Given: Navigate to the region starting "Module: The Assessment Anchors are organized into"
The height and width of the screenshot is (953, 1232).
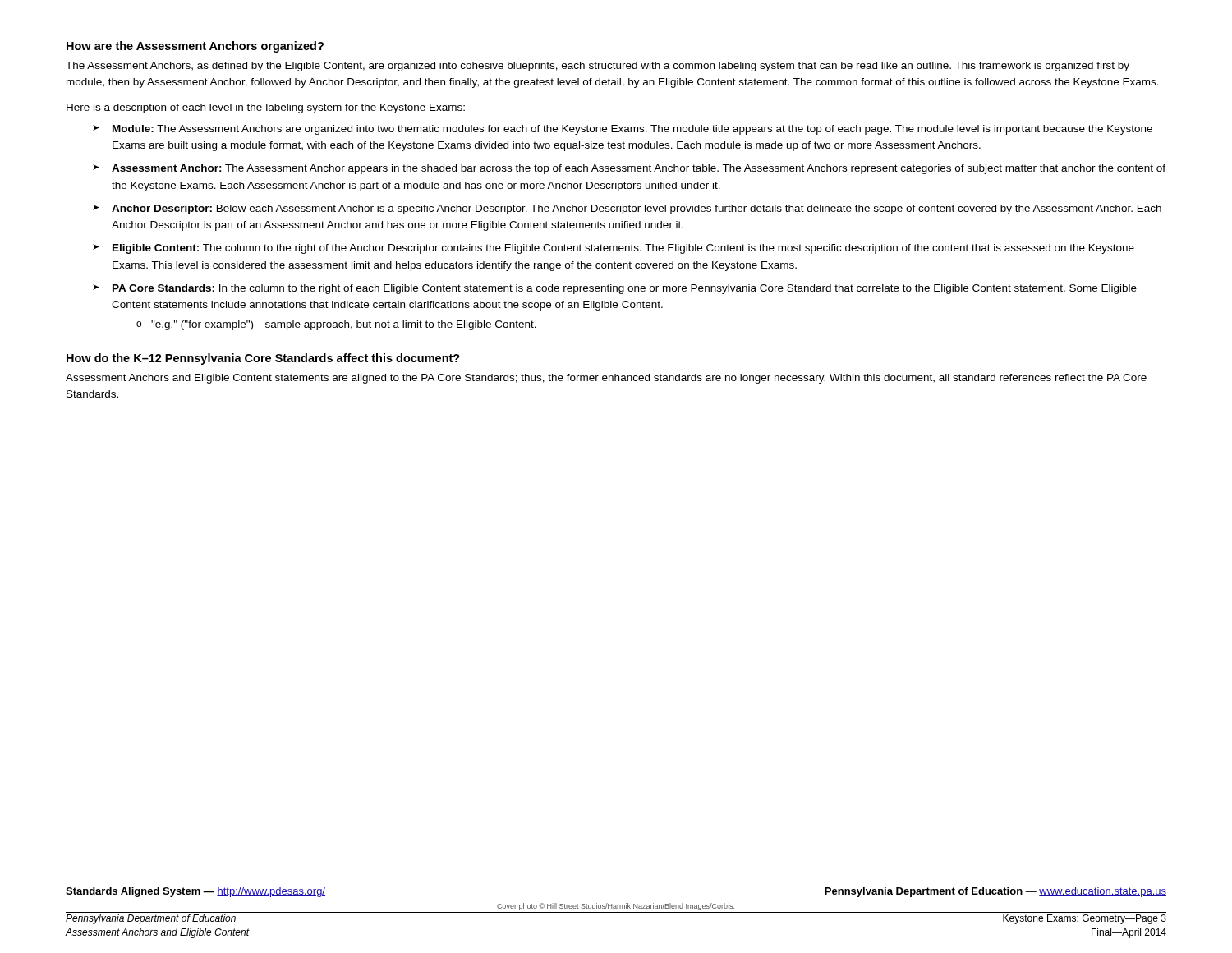Looking at the screenshot, I should (x=632, y=137).
